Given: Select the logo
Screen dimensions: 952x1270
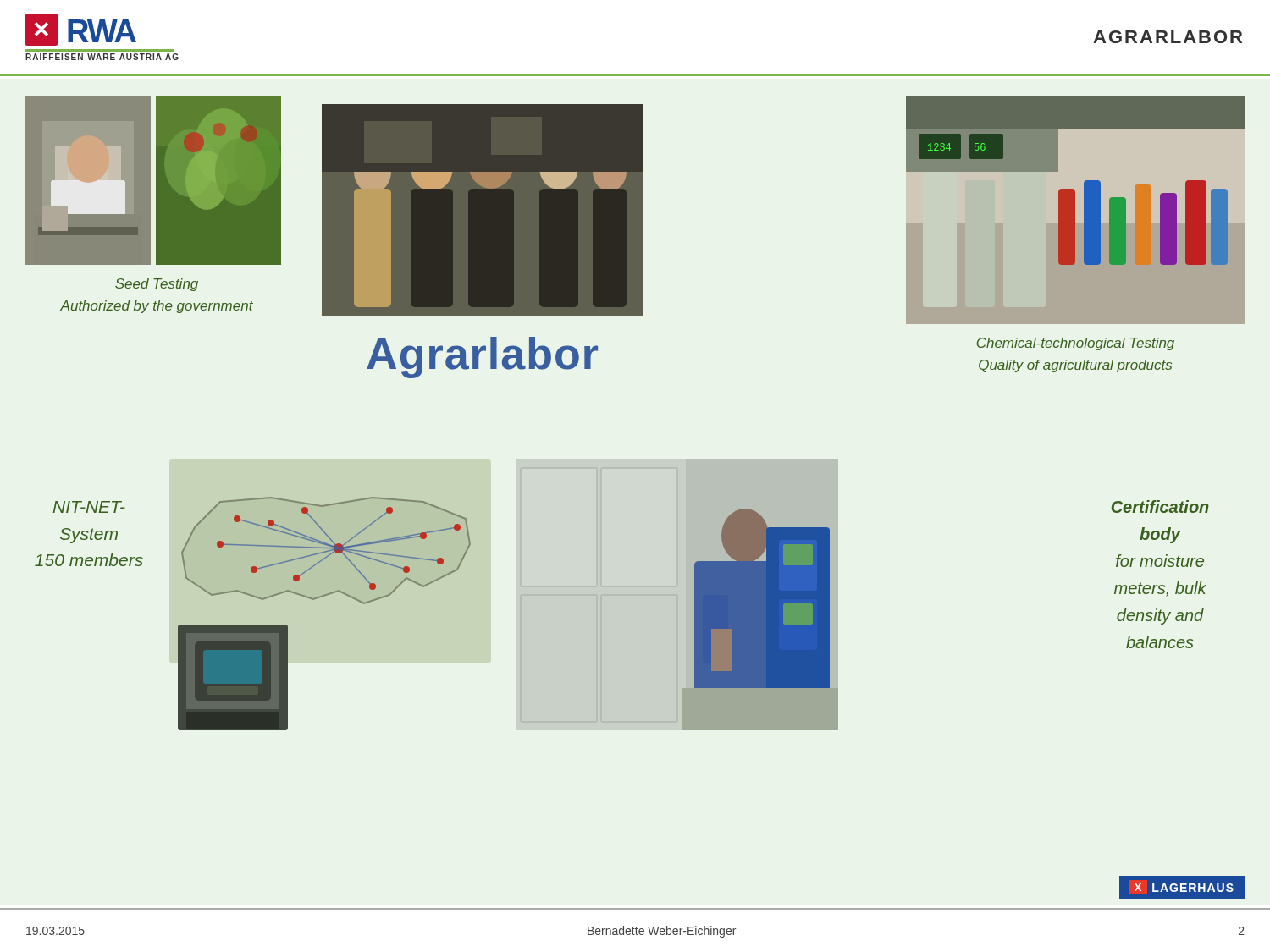Looking at the screenshot, I should (114, 37).
